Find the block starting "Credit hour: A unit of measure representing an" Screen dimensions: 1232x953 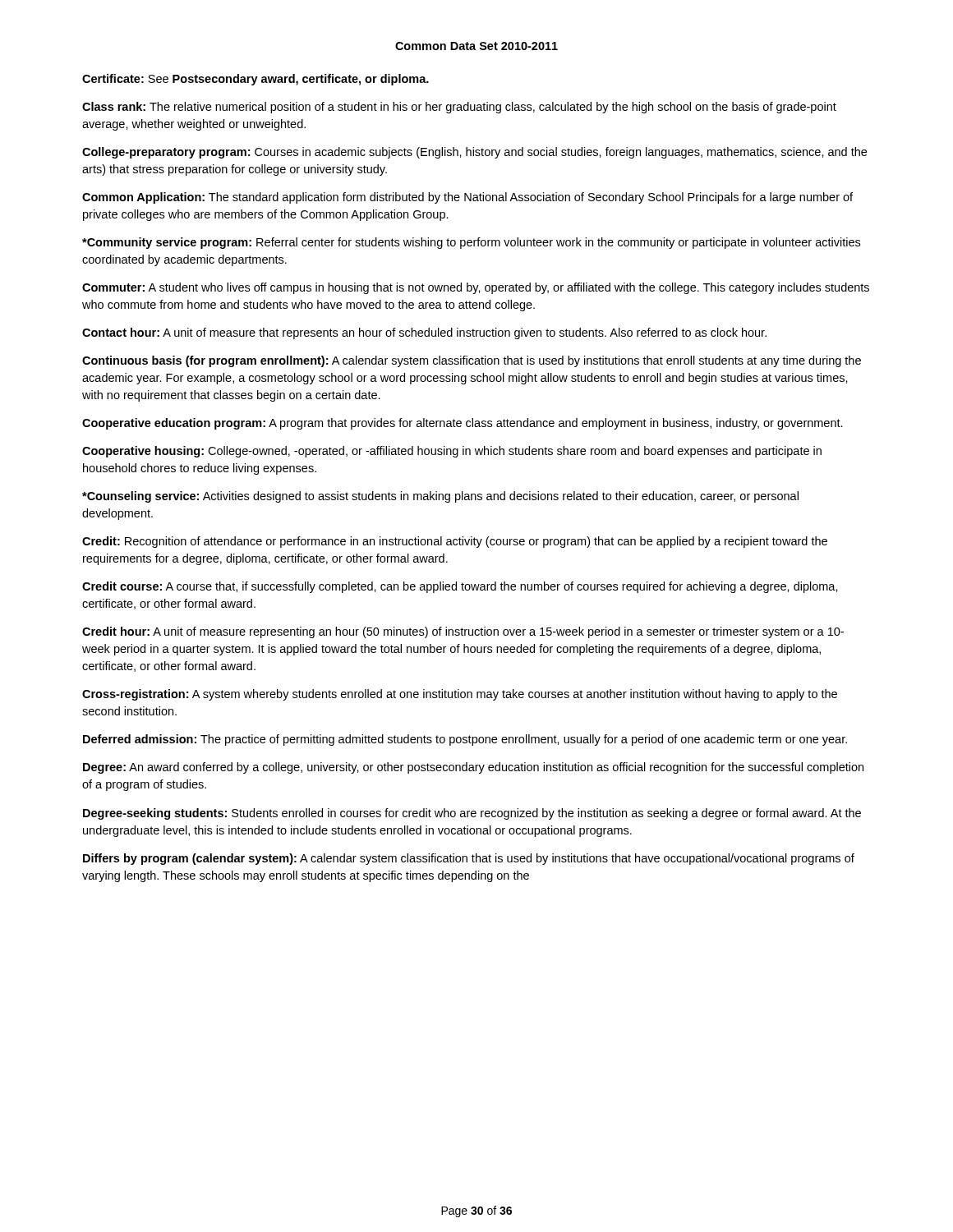(x=463, y=649)
